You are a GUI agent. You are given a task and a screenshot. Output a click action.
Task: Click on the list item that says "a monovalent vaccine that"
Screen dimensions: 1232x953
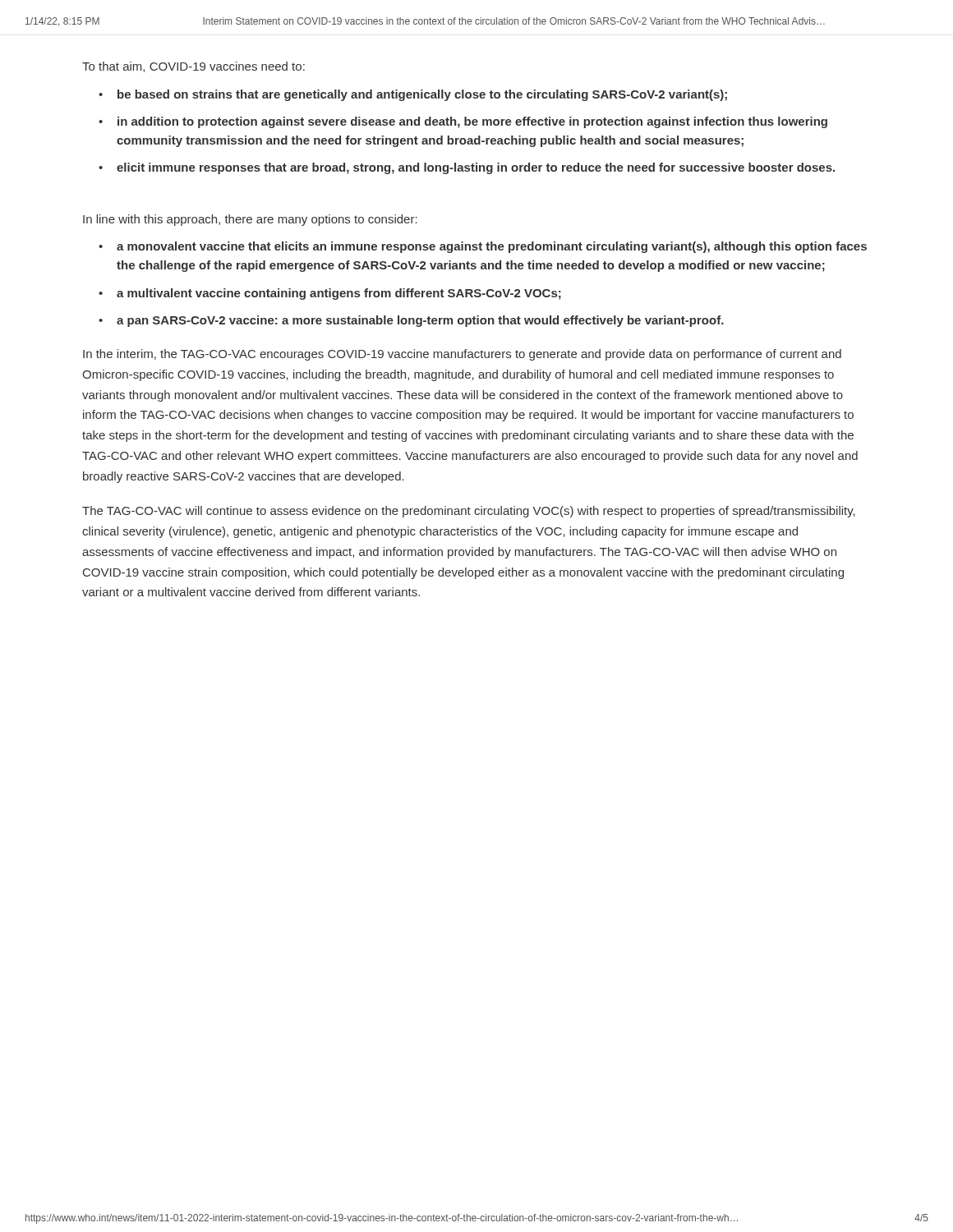(x=492, y=256)
